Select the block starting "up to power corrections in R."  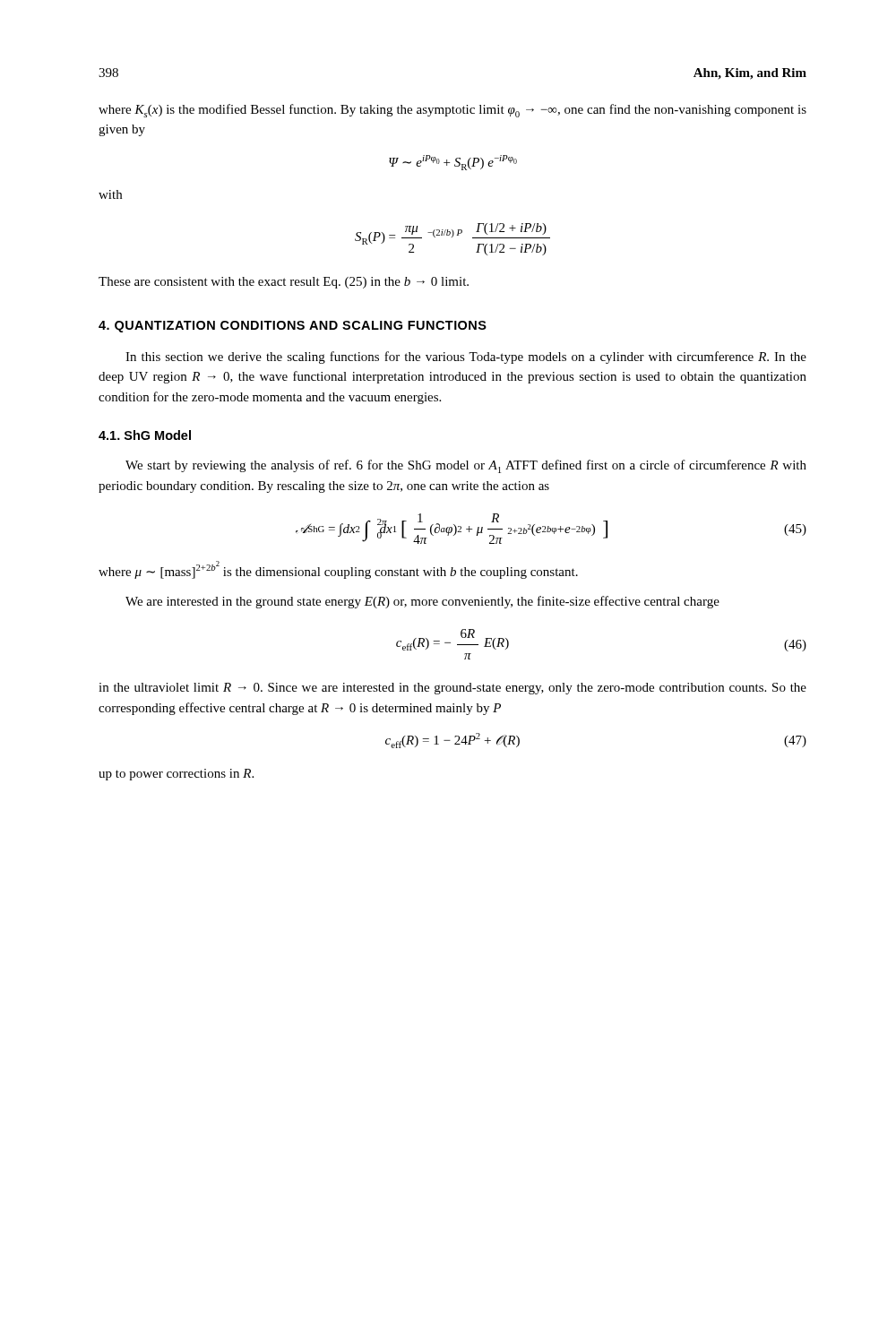pos(176,775)
